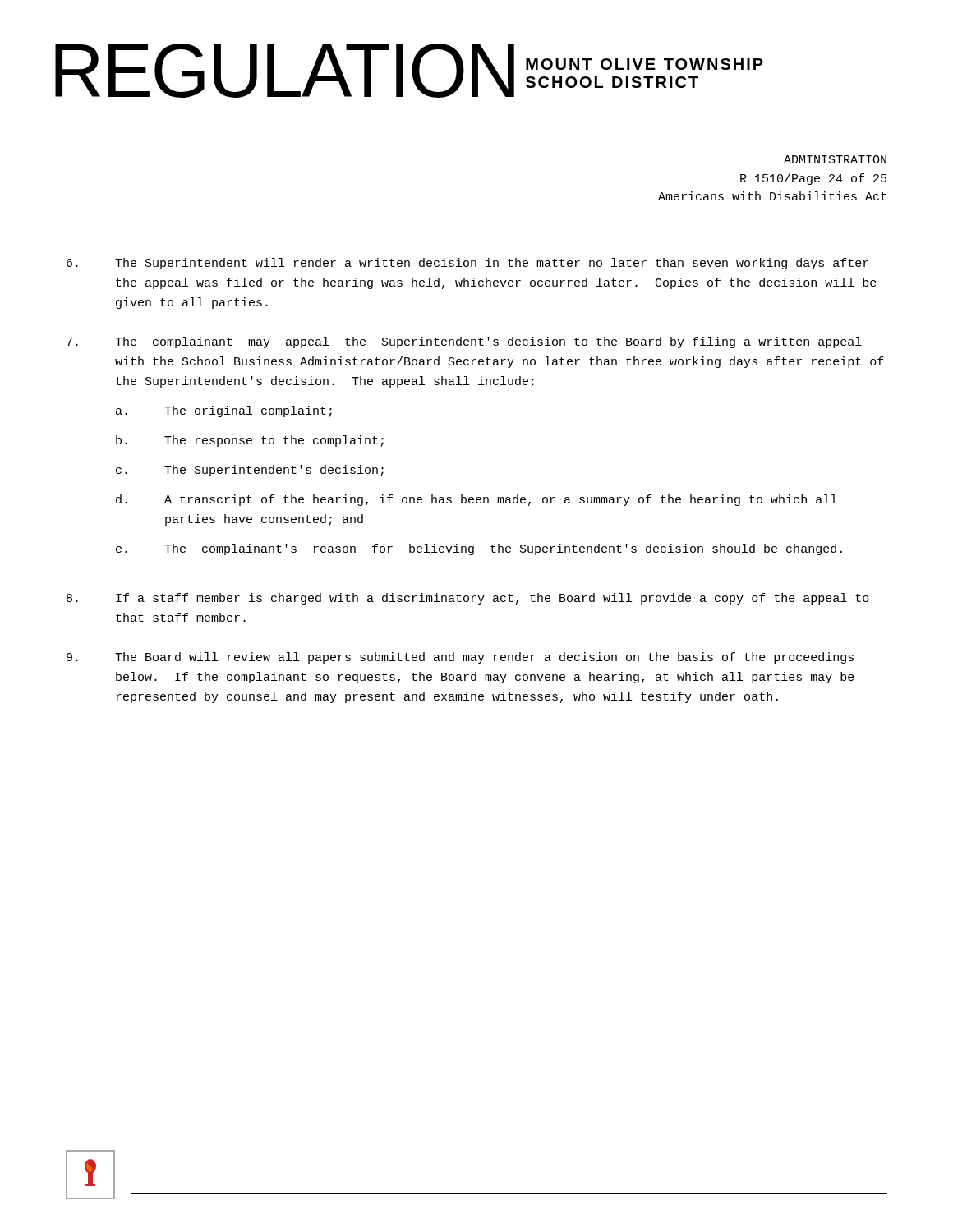Navigate to the text starting "6. The Superintendent will render a written"
Screen dimensions: 1232x953
point(476,284)
